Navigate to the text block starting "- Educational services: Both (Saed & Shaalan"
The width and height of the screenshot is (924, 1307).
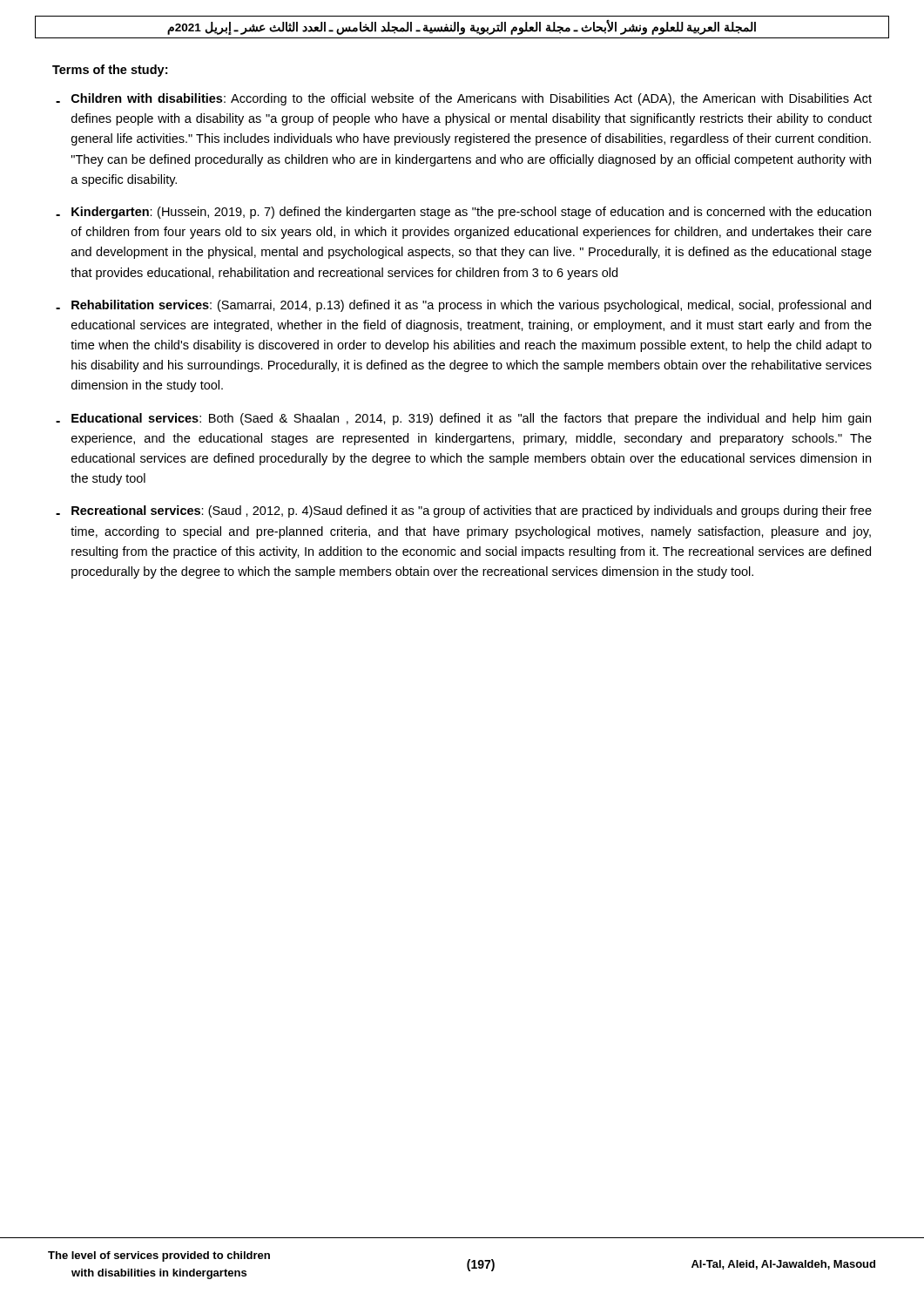pyautogui.click(x=464, y=449)
